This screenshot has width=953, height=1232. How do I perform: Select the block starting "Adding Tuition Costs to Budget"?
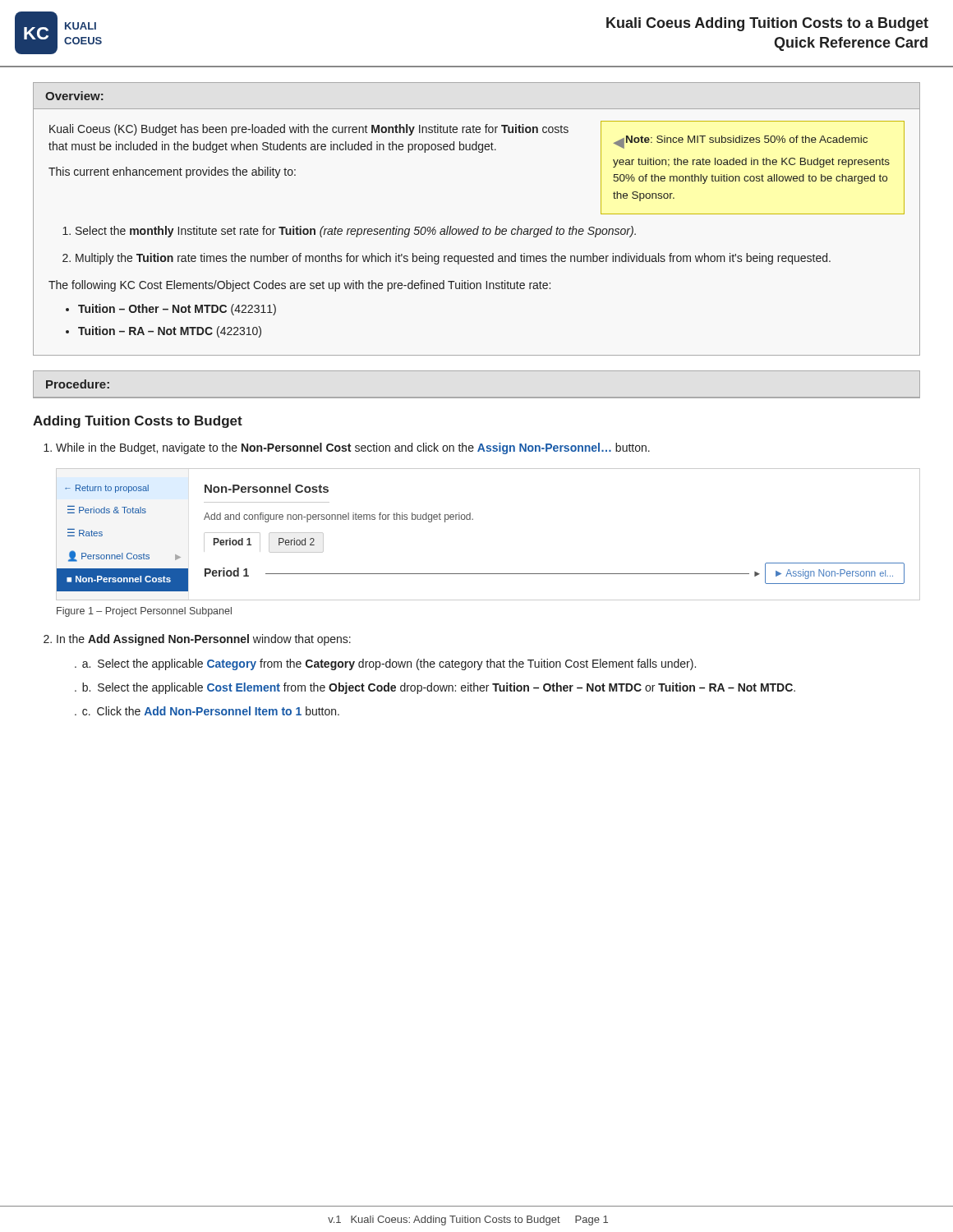[137, 421]
